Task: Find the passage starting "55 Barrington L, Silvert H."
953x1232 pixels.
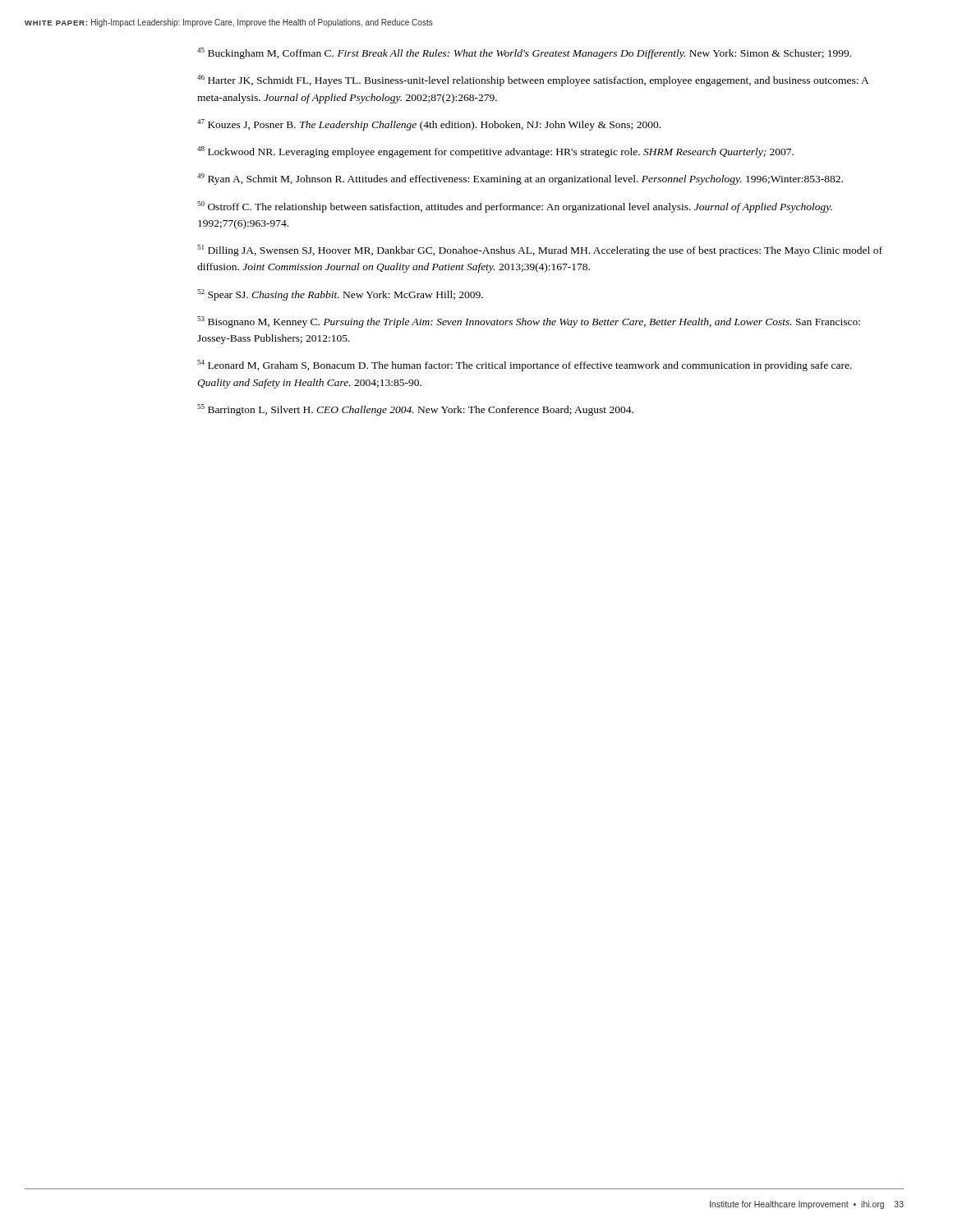Action: [x=416, y=409]
